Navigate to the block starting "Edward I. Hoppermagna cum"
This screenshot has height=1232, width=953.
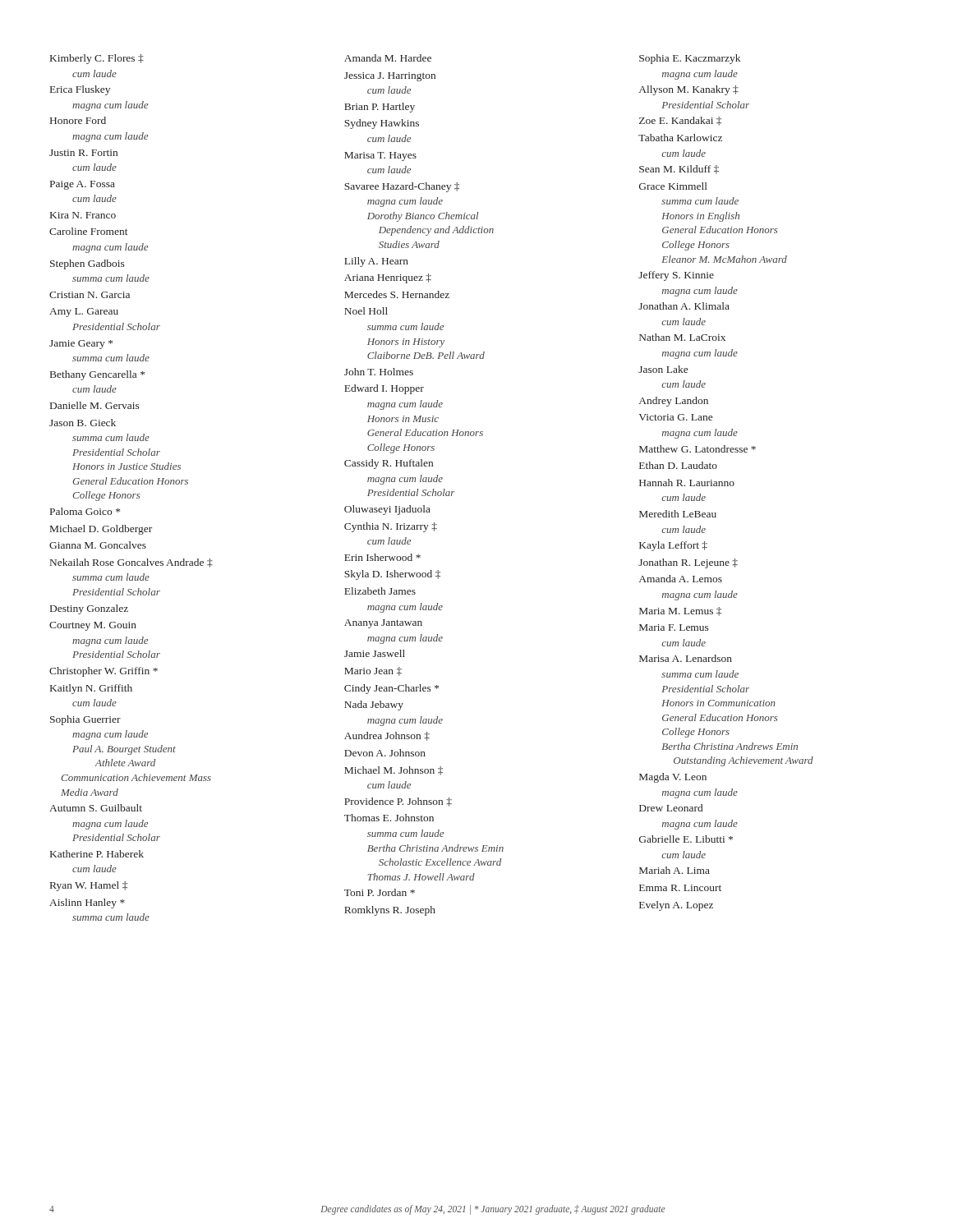coord(384,389)
